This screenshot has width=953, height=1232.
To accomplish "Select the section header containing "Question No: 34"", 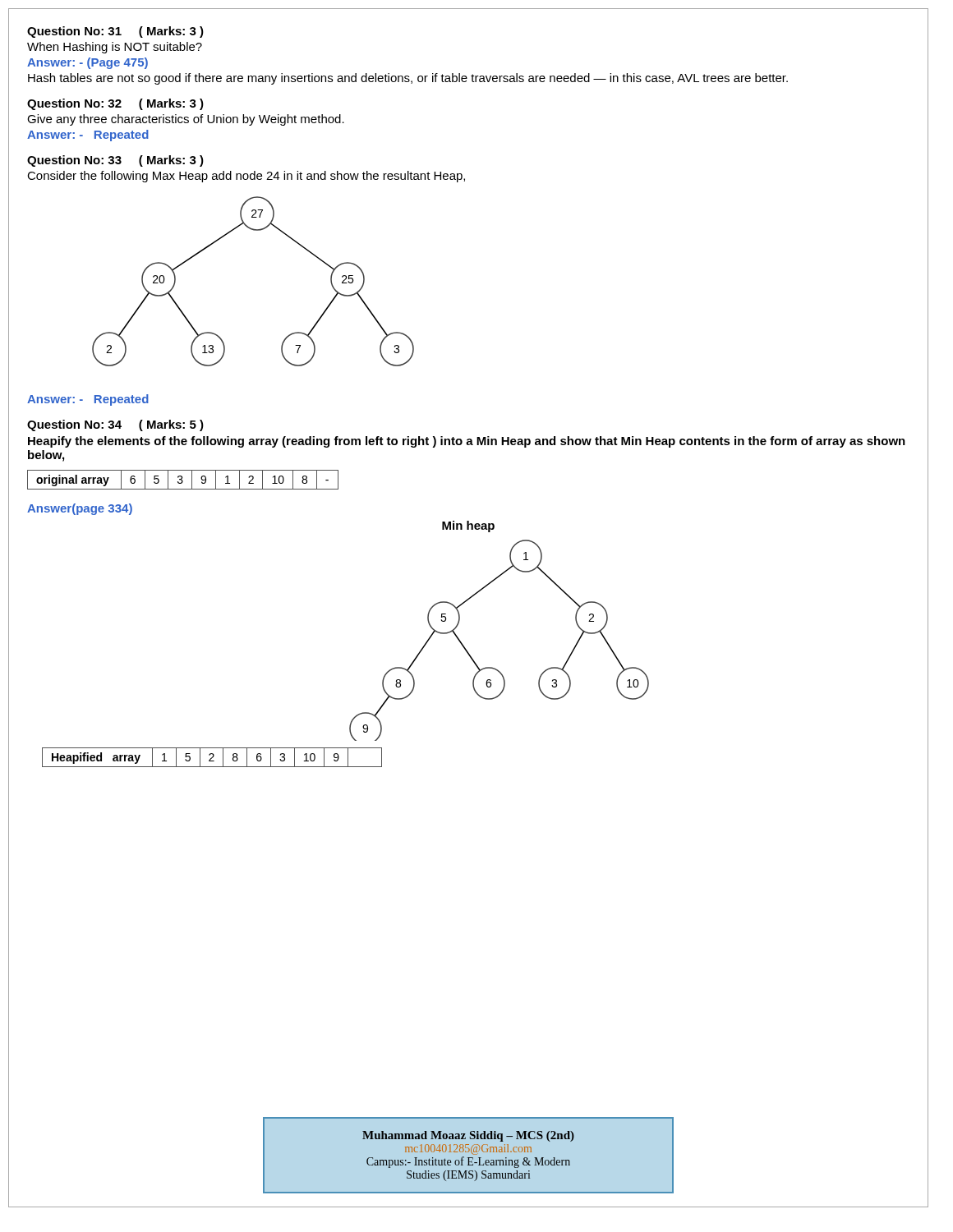I will click(x=115, y=424).
